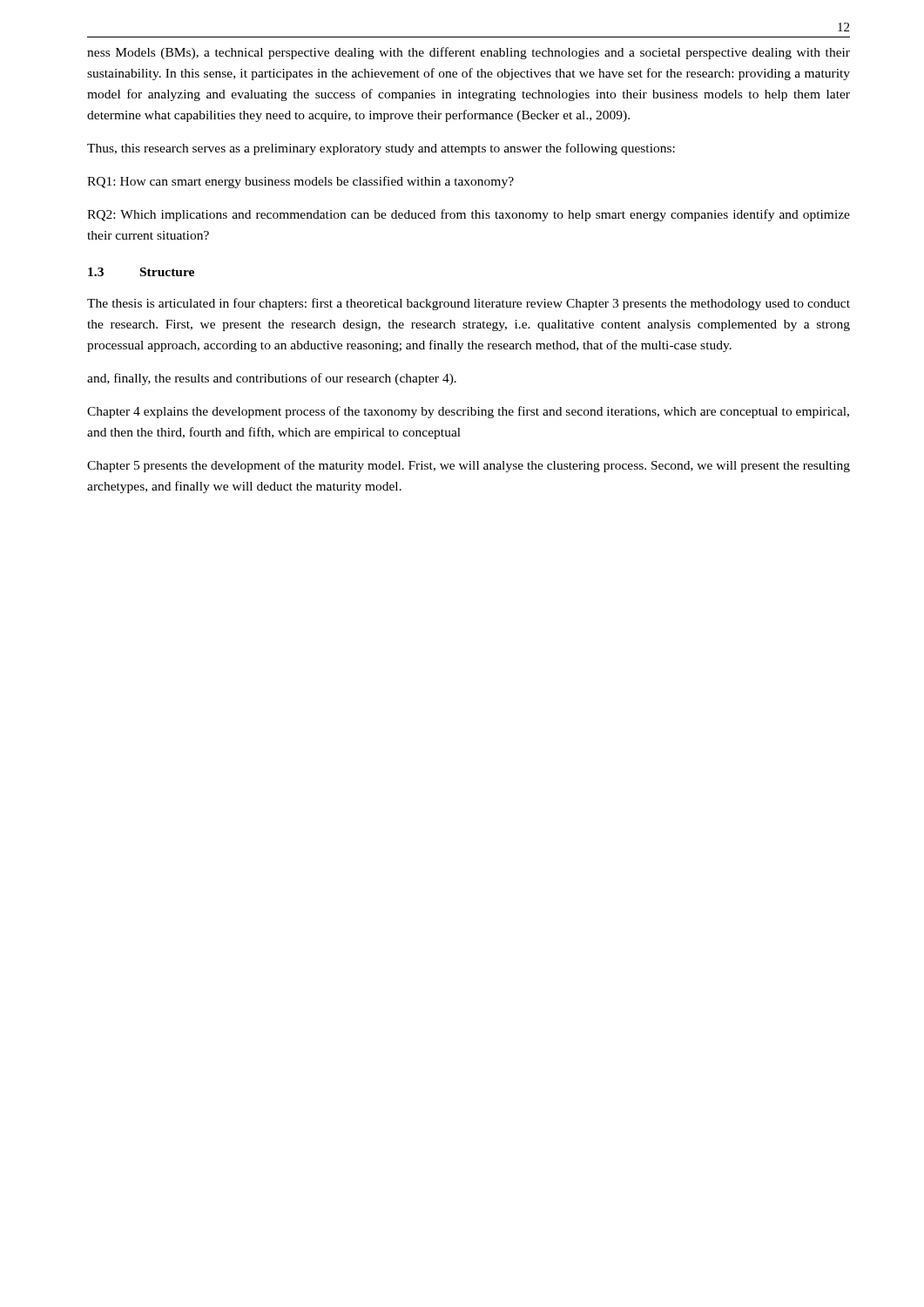Find the text starting "and, finally, the results"
The height and width of the screenshot is (1307, 924).
tap(272, 378)
